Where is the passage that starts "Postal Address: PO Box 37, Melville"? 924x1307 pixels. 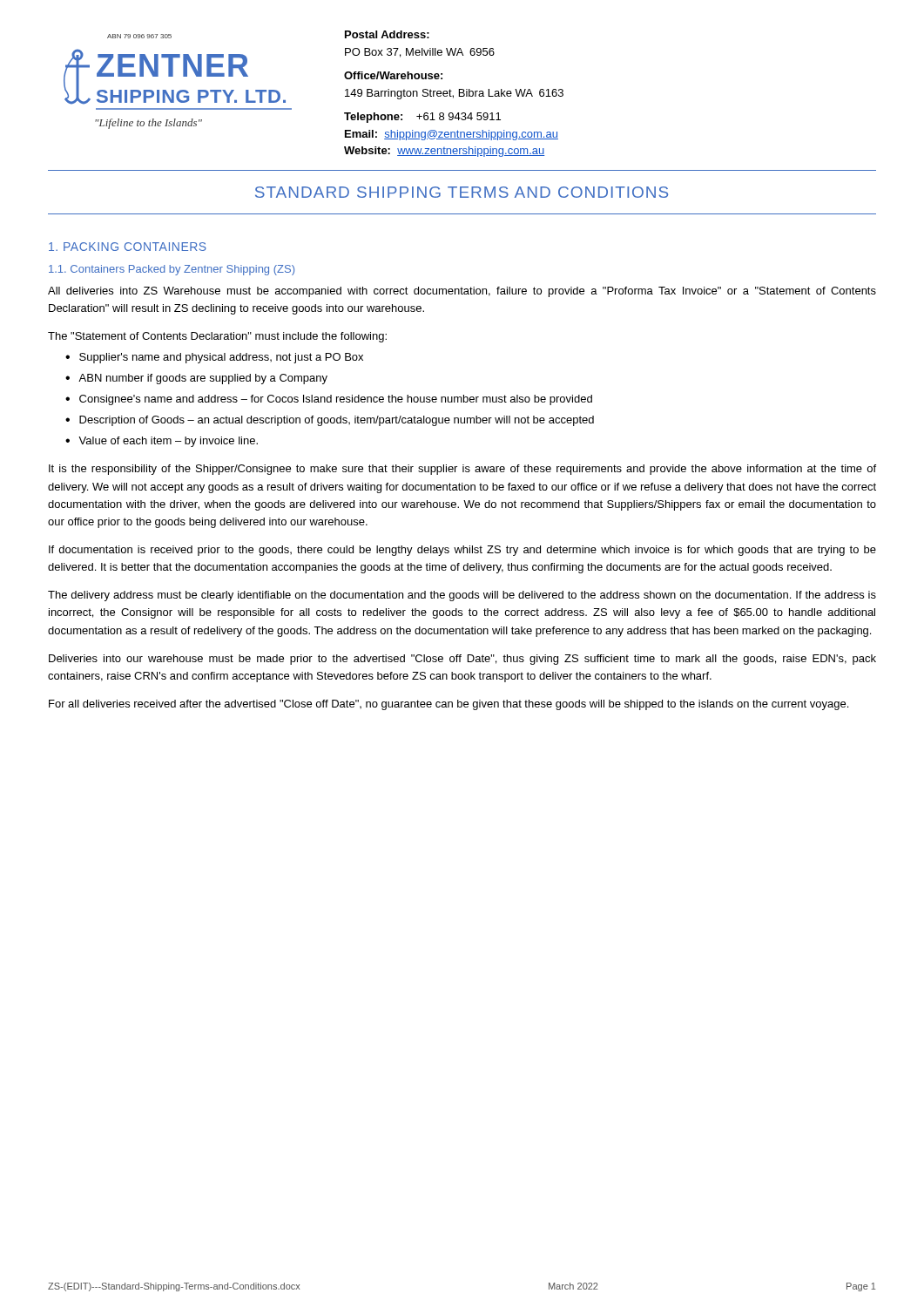click(387, 34)
